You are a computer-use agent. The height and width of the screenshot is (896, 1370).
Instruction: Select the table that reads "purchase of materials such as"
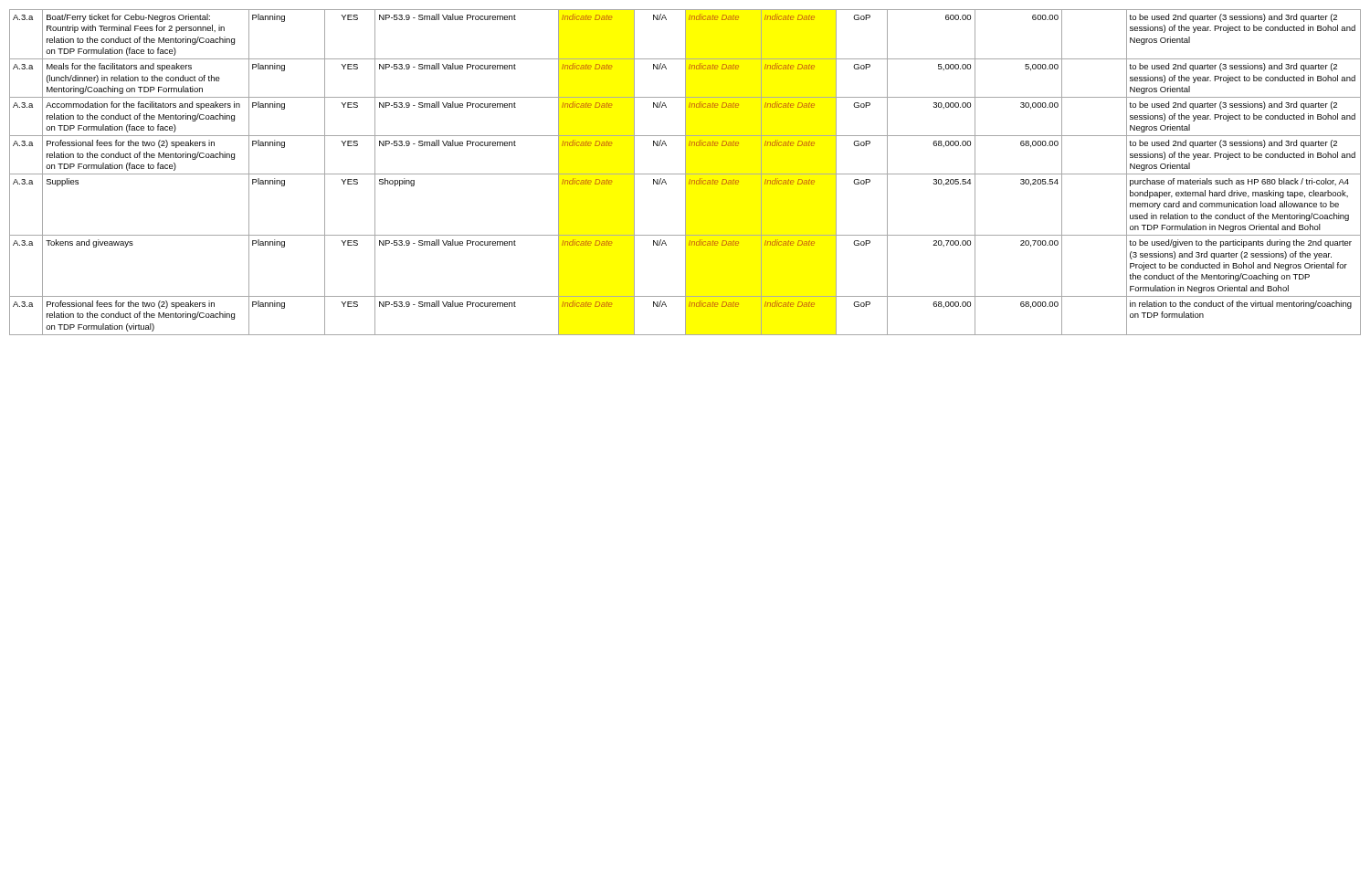pyautogui.click(x=685, y=172)
